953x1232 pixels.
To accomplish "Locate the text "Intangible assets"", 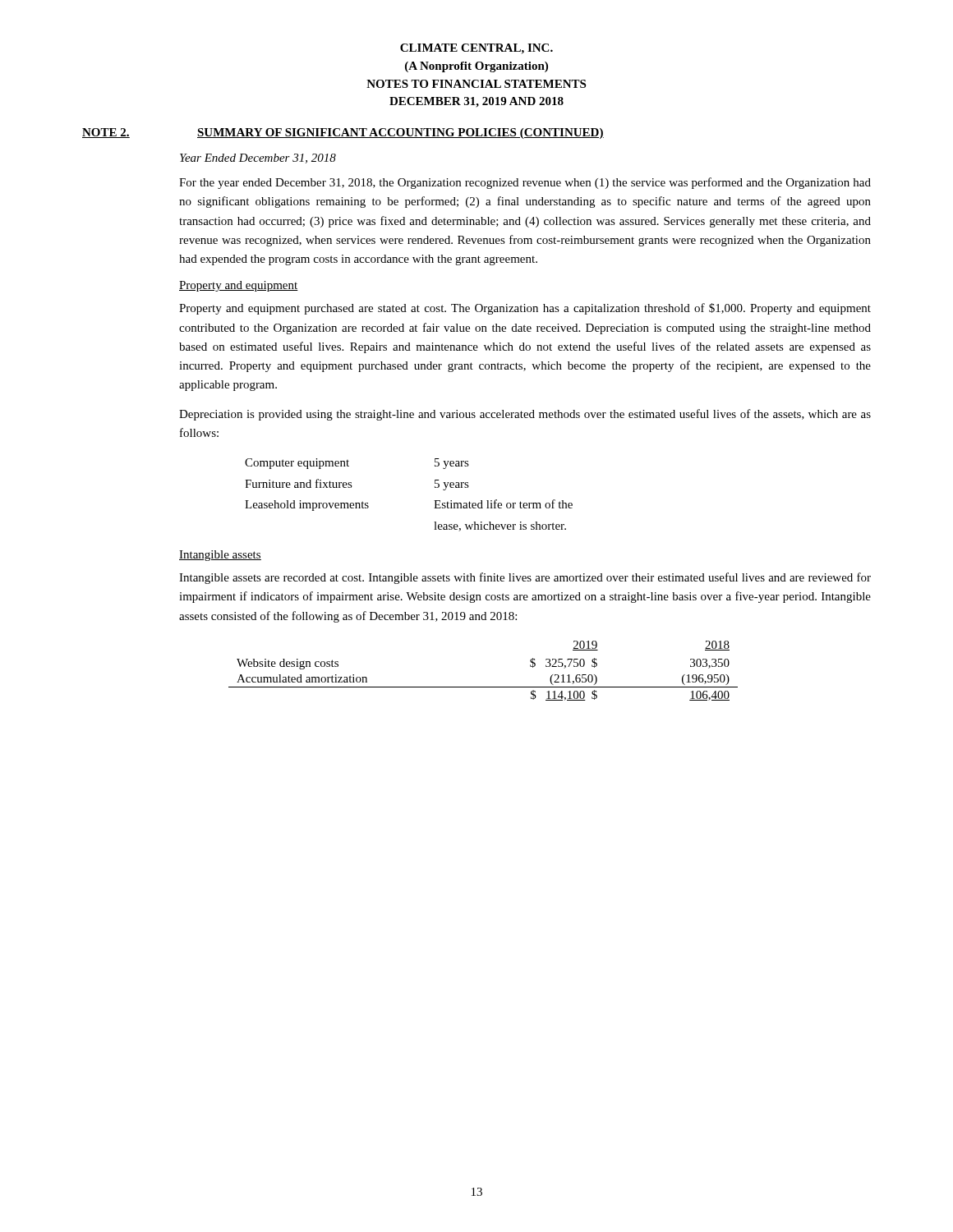I will [220, 554].
